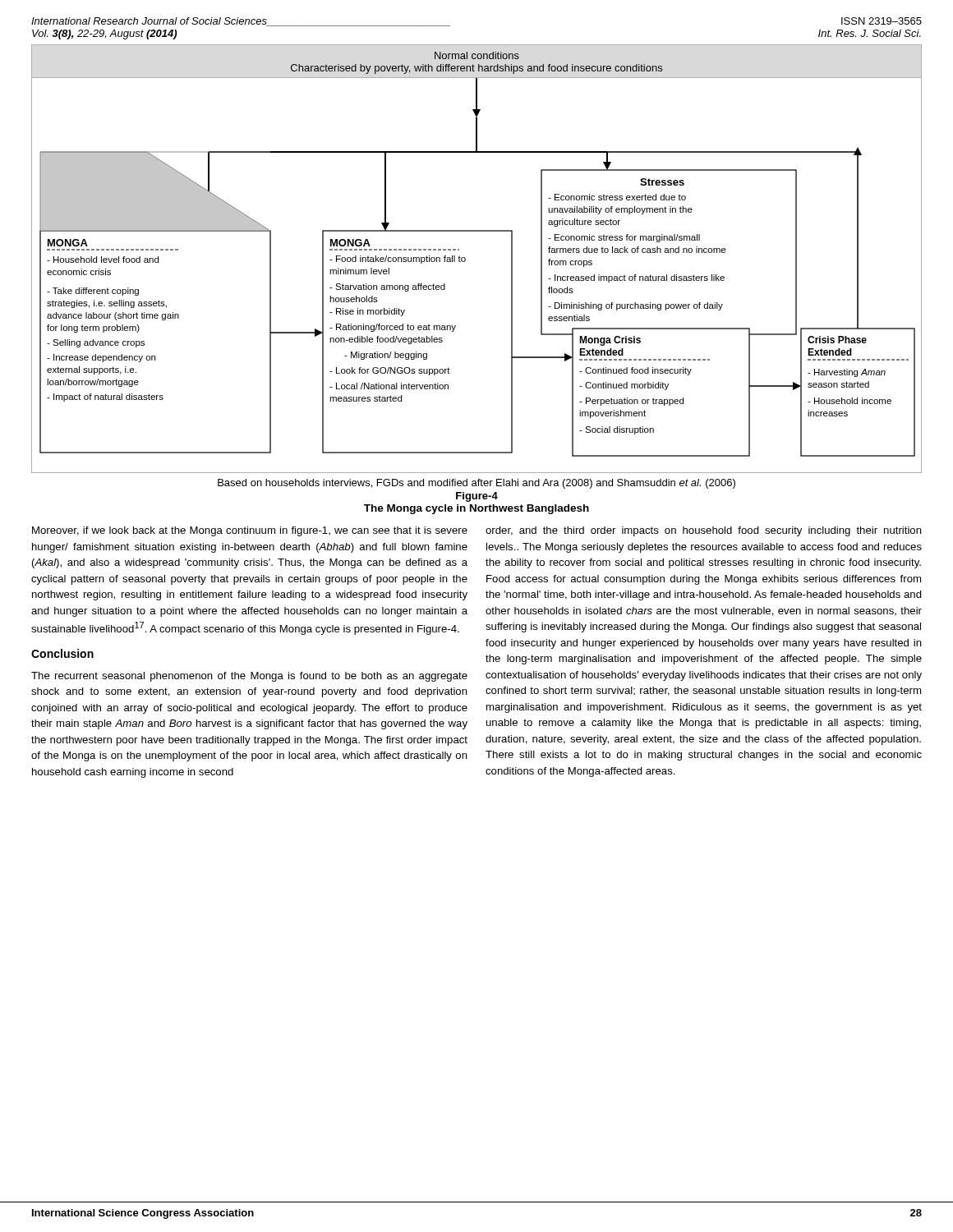Image resolution: width=953 pixels, height=1232 pixels.
Task: Select the block starting "Based on households"
Action: [x=476, y=483]
